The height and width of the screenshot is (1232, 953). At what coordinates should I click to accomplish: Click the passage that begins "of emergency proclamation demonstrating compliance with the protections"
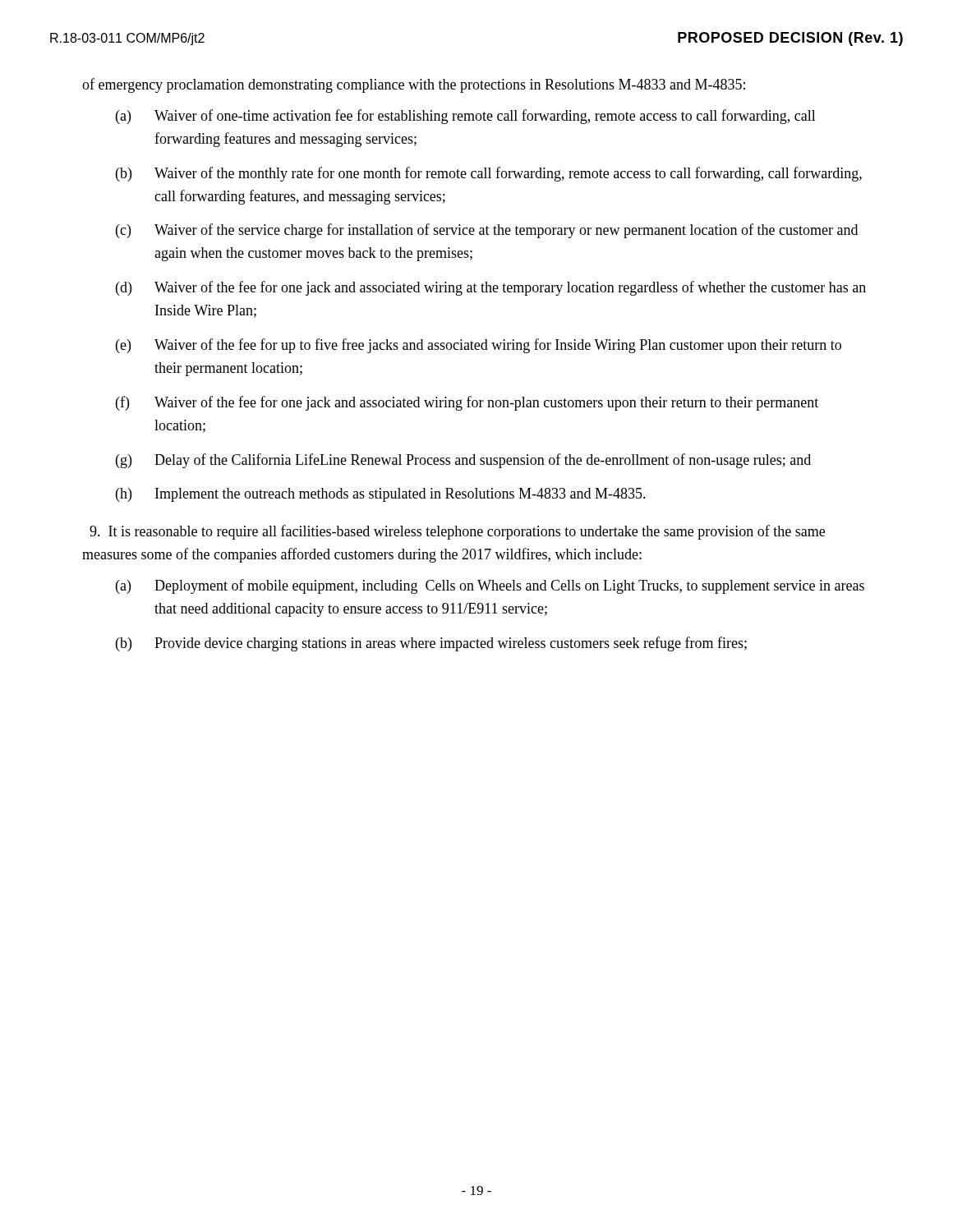tap(414, 85)
